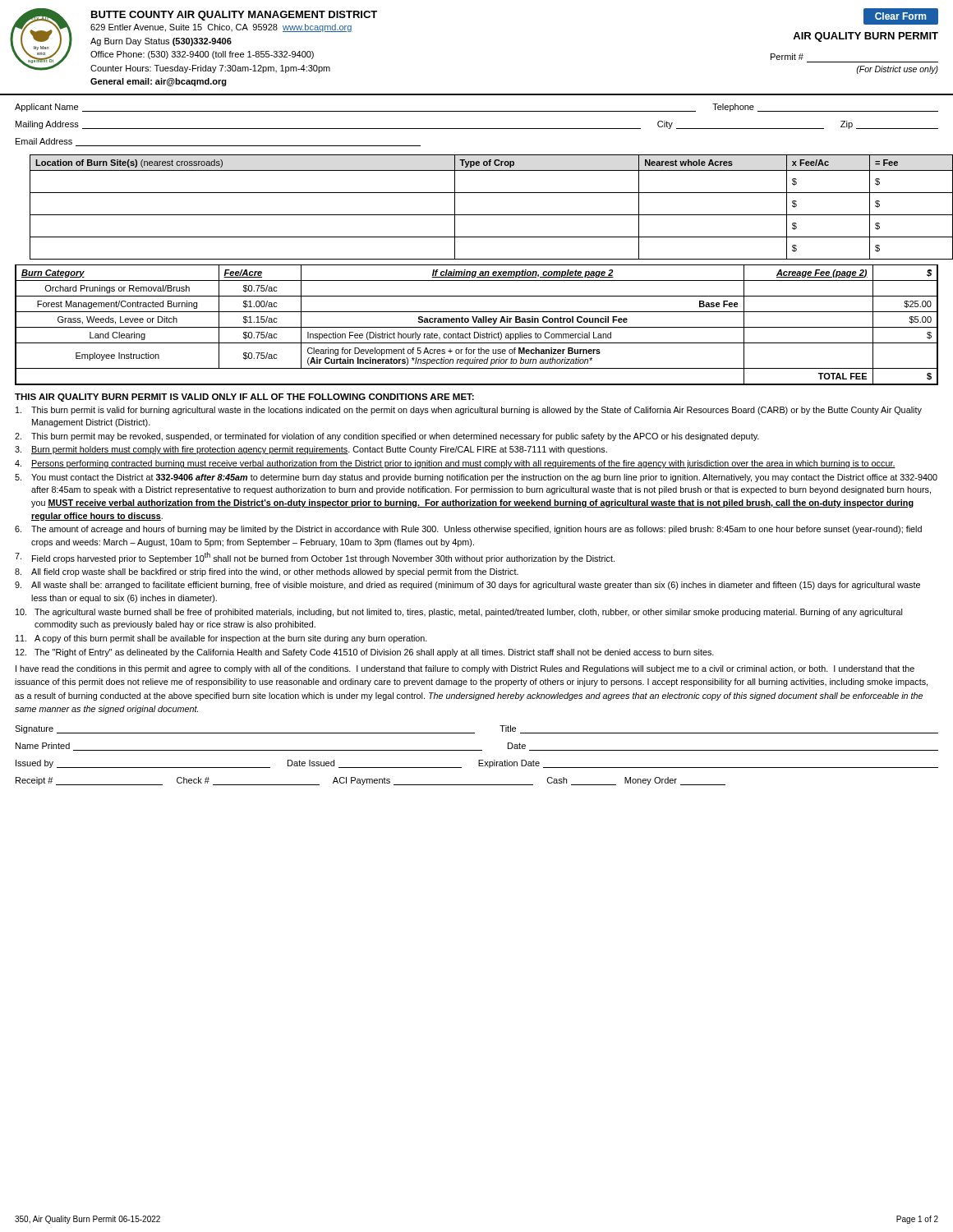The height and width of the screenshot is (1232, 953).
Task: Navigate to the region starting "6. The amount of acreage and"
Action: pyautogui.click(x=476, y=536)
